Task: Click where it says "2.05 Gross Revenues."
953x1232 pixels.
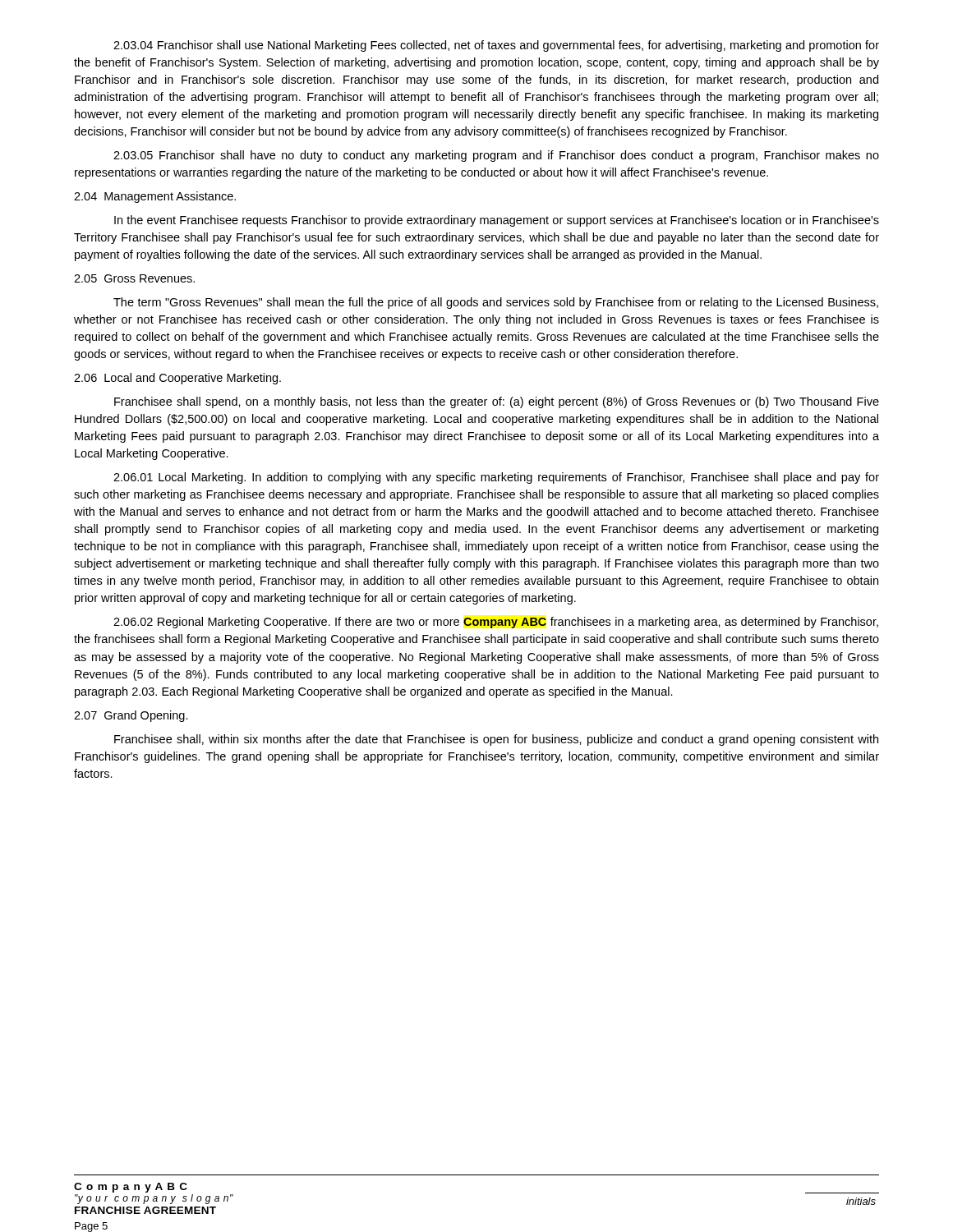Action: click(134, 278)
